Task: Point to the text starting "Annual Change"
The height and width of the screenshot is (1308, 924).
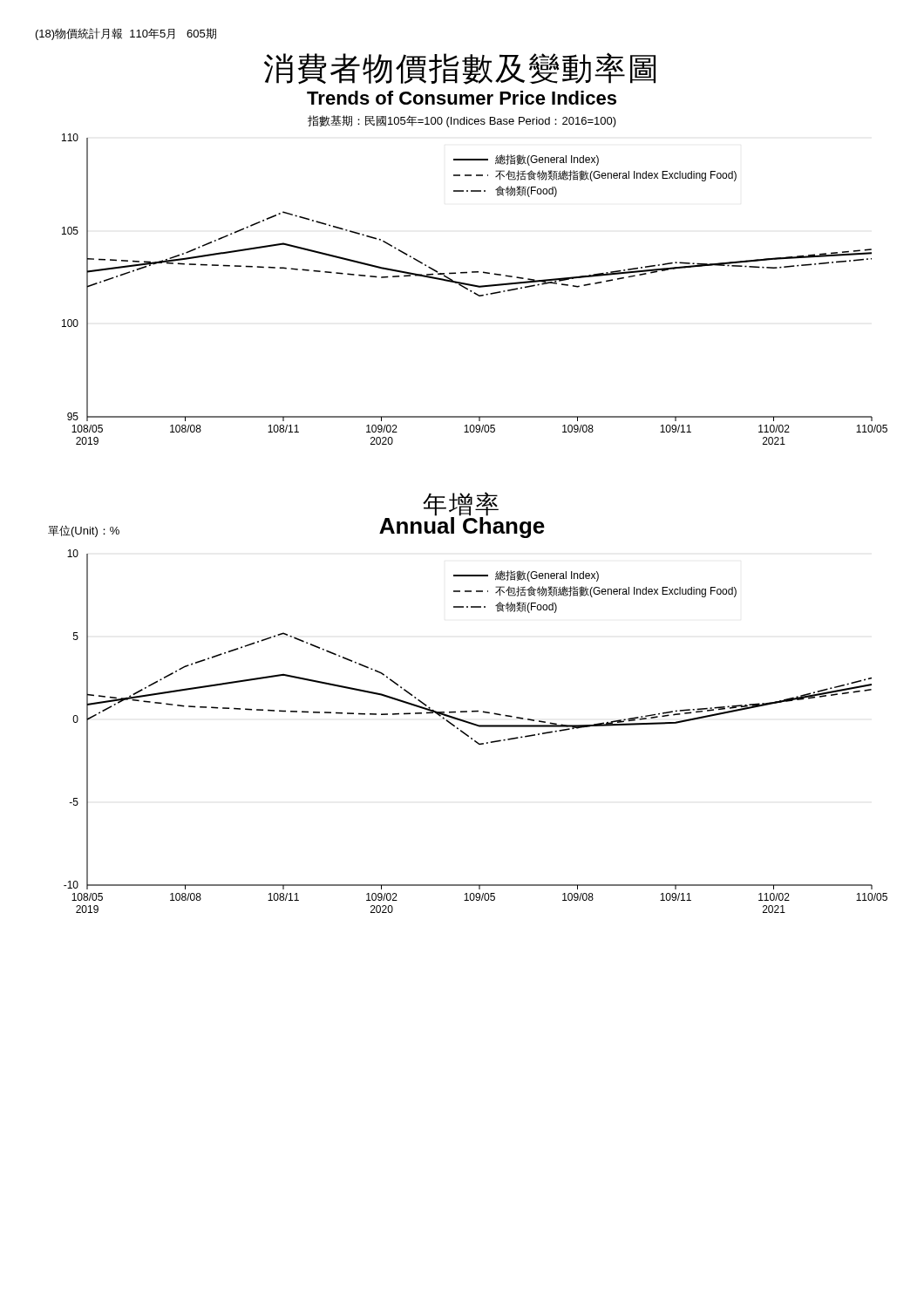Action: (462, 526)
